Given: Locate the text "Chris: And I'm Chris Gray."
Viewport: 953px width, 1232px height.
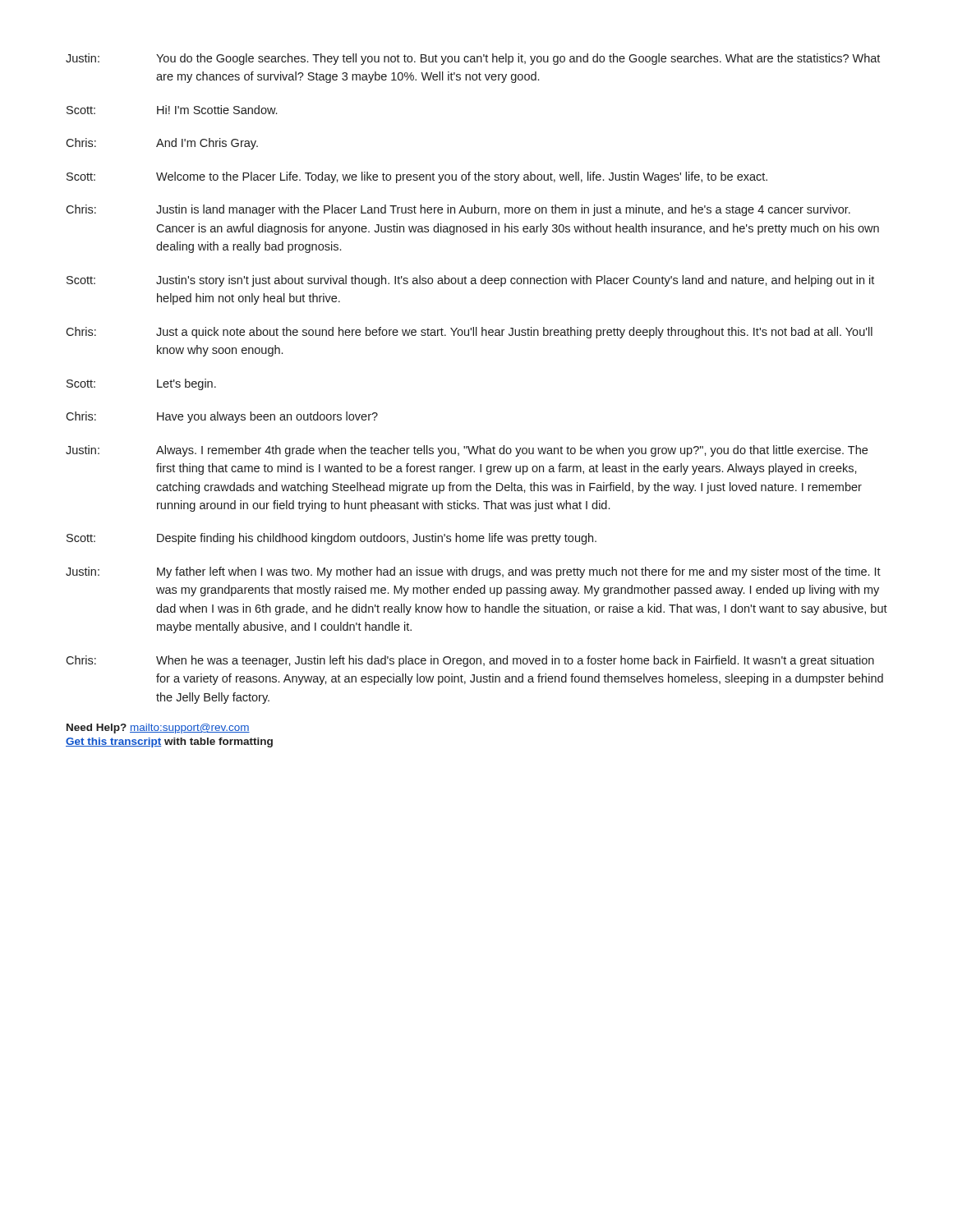Looking at the screenshot, I should (162, 144).
